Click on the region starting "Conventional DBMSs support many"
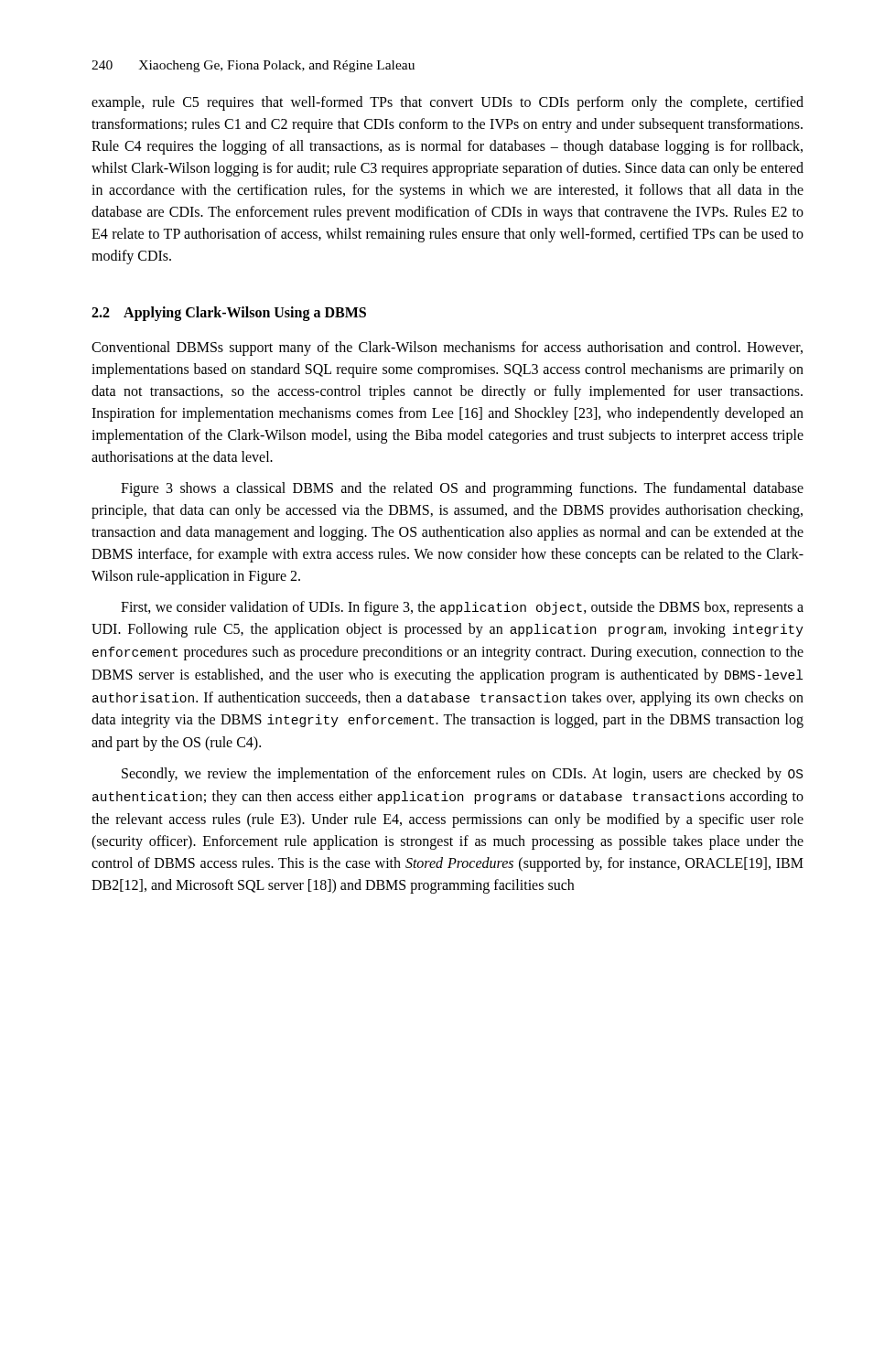Screen dimensions: 1372x895 (448, 616)
